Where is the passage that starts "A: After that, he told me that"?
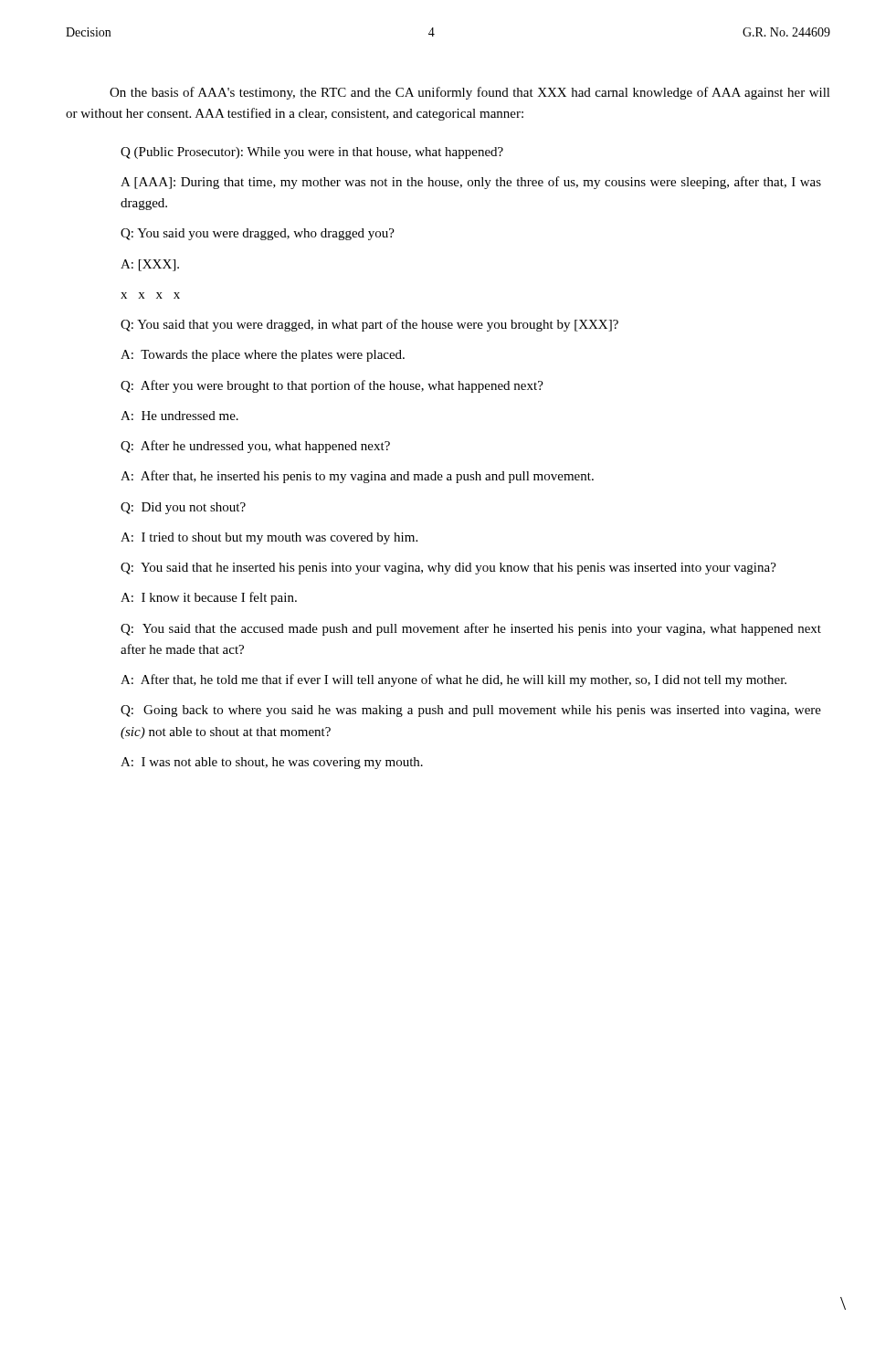Image resolution: width=896 pixels, height=1370 pixels. (x=454, y=680)
